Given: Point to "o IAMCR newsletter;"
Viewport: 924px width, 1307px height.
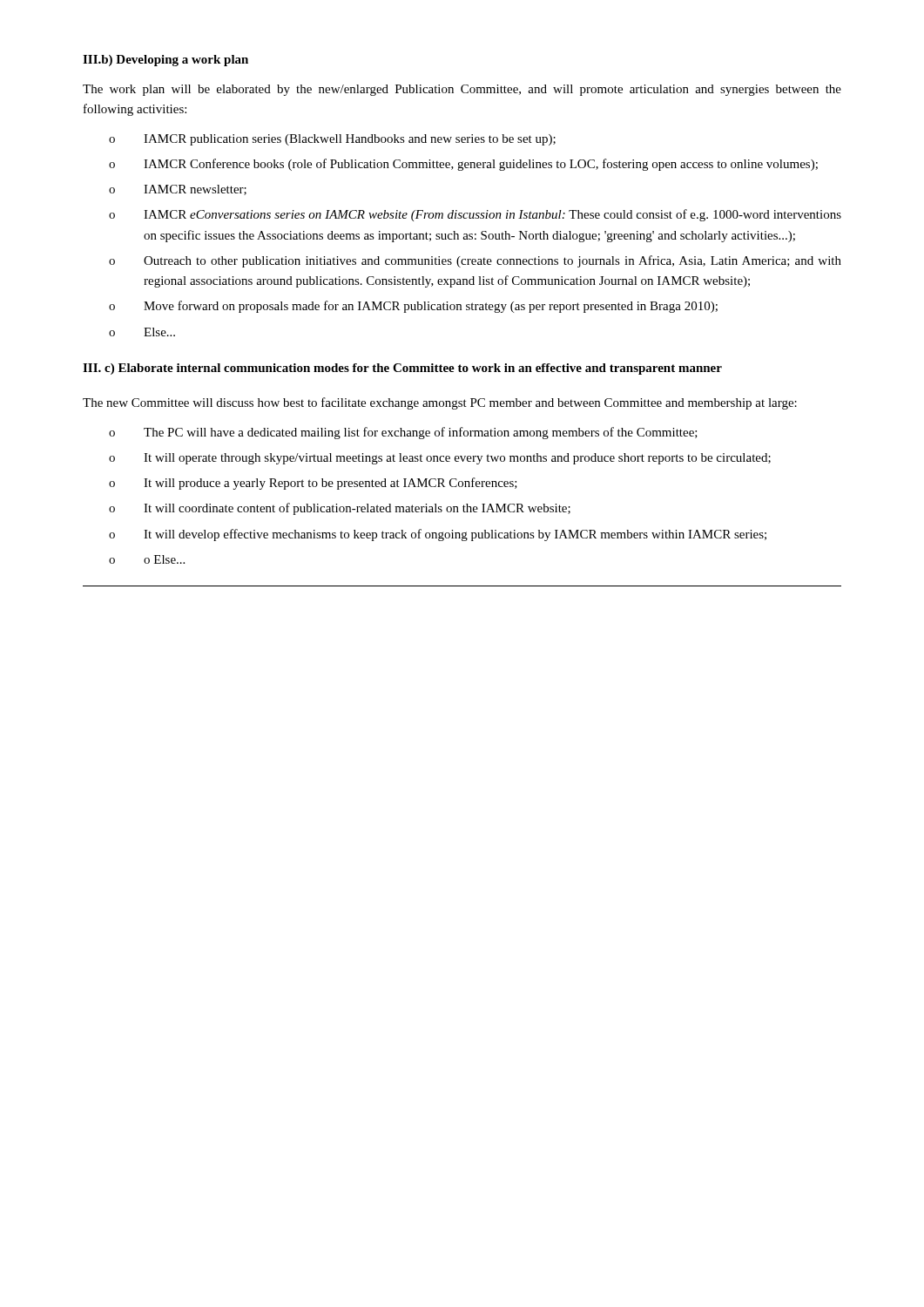Looking at the screenshot, I should [x=178, y=190].
